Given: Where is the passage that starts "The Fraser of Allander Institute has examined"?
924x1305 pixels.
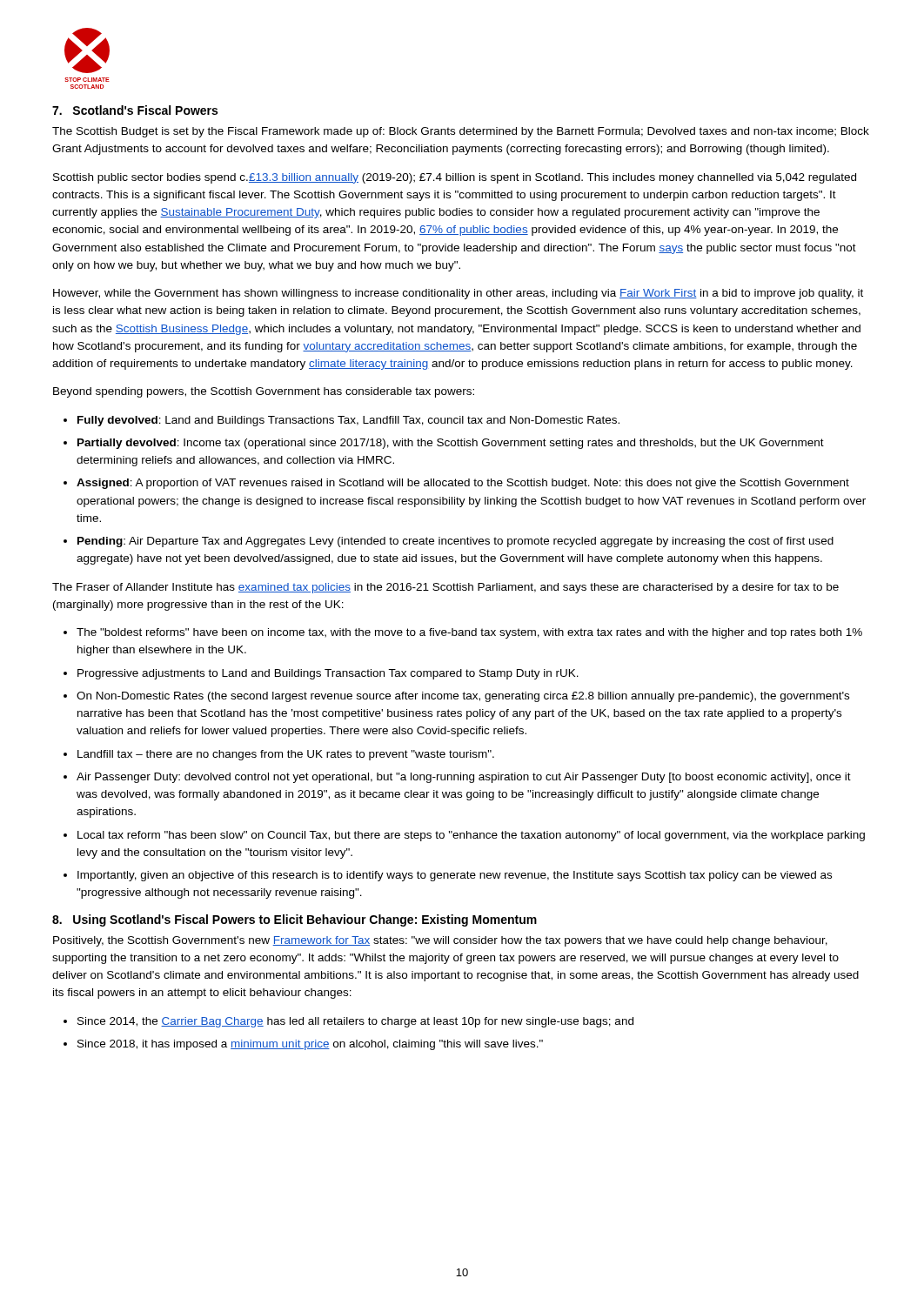Looking at the screenshot, I should tap(462, 596).
